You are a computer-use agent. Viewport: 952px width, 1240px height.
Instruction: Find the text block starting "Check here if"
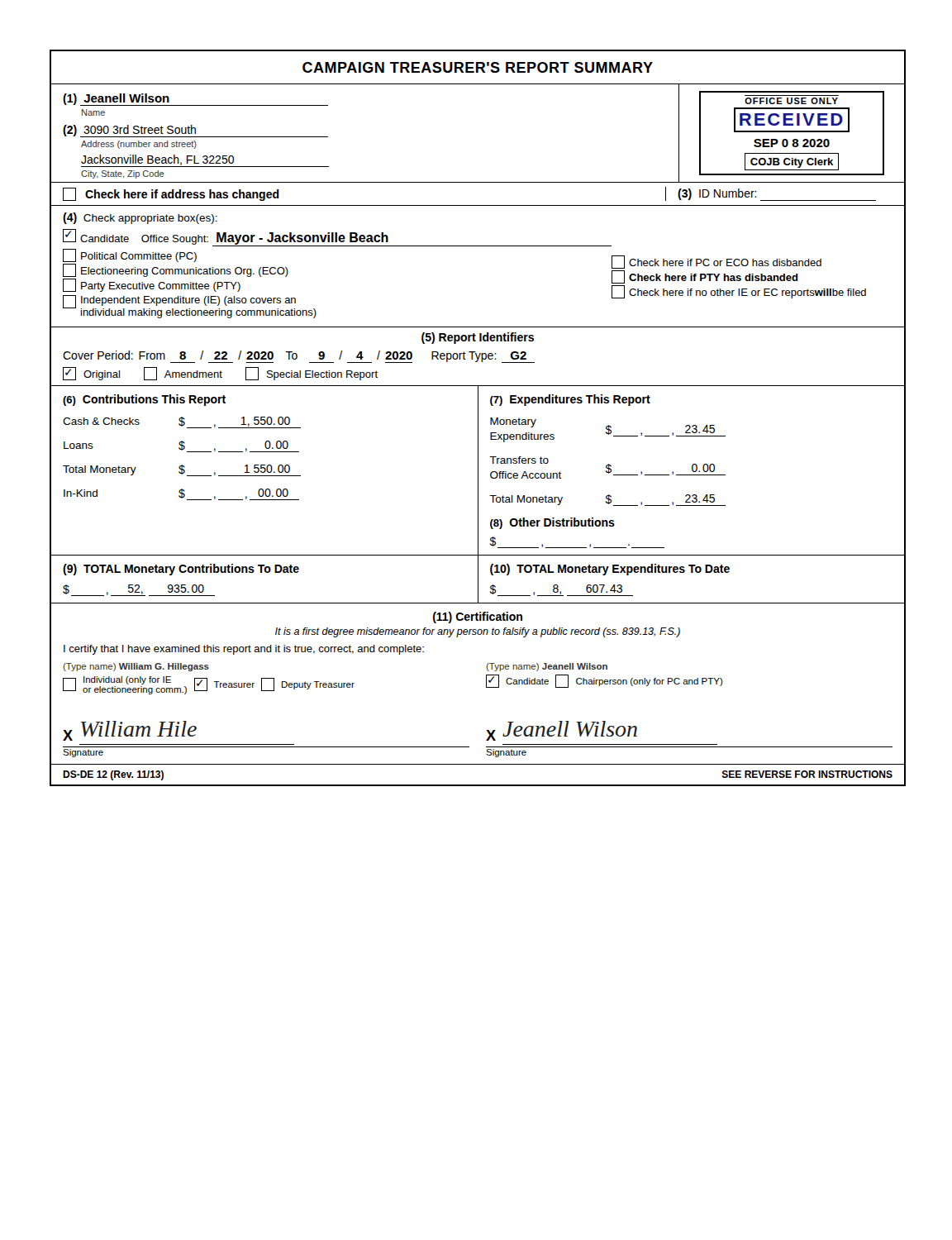(x=171, y=194)
